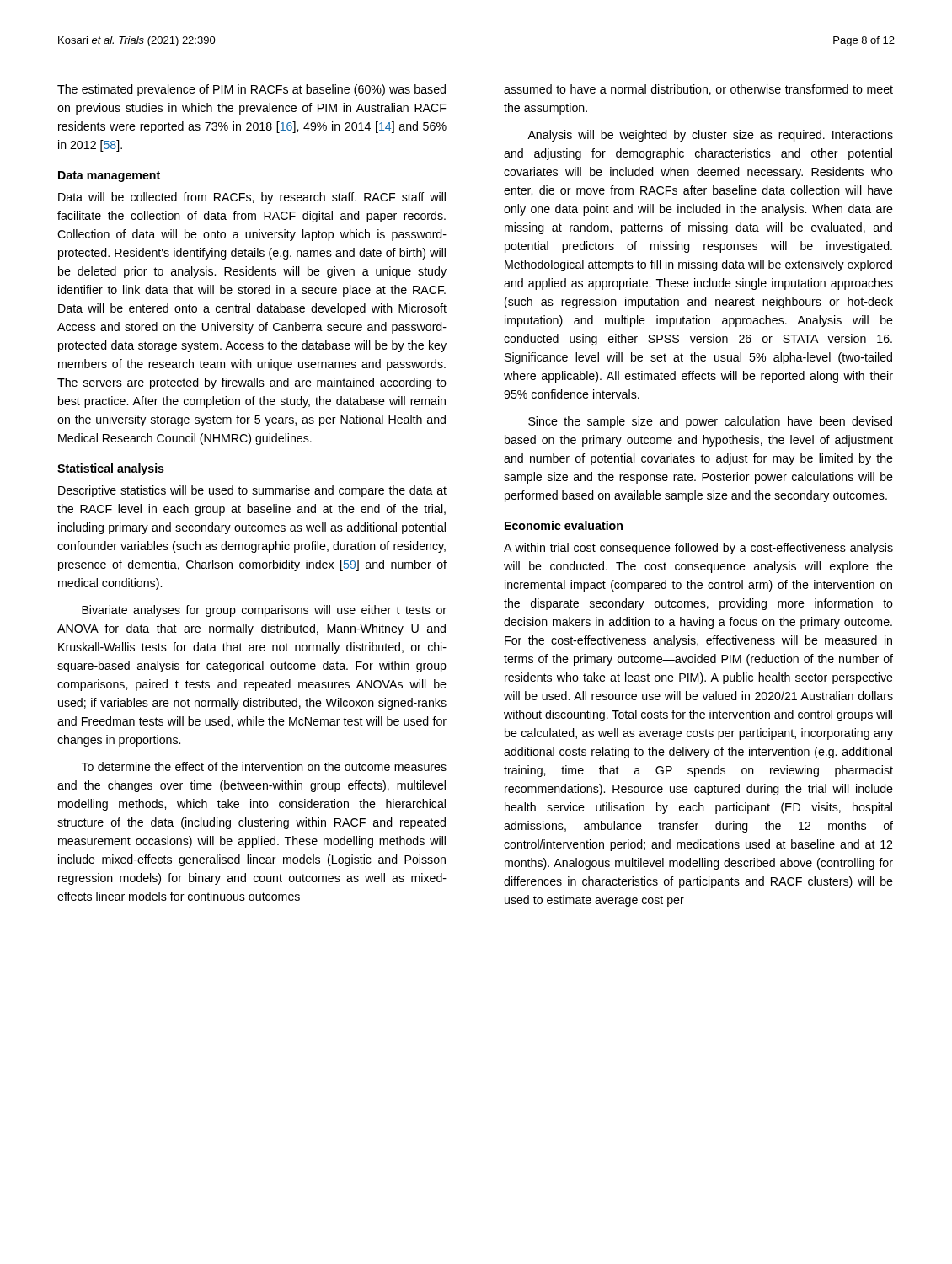Select the text block that reads "Analysis will be weighted by cluster size"
Image resolution: width=952 pixels, height=1264 pixels.
coord(698,265)
